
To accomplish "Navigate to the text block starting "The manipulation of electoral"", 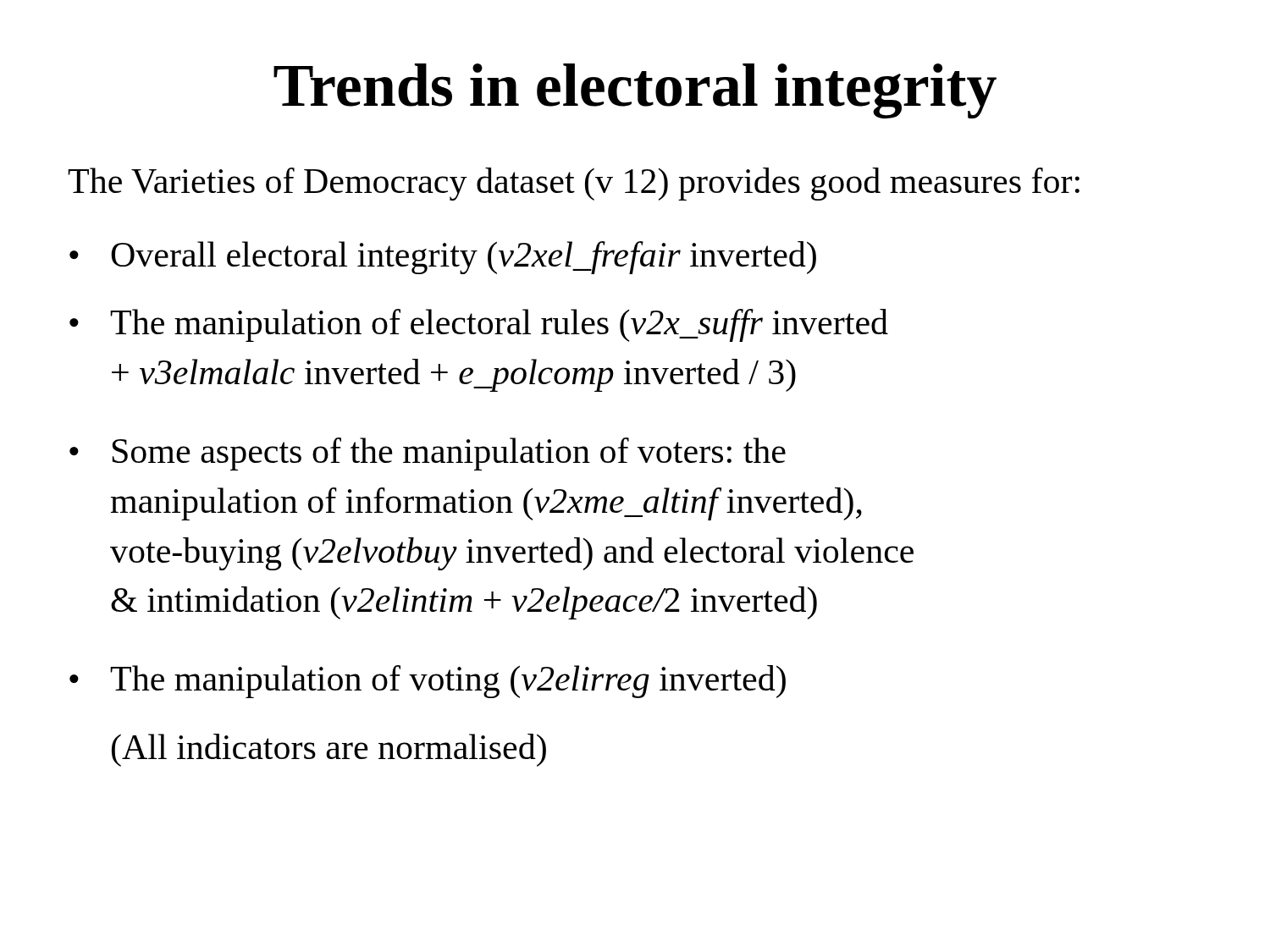I will click(499, 348).
